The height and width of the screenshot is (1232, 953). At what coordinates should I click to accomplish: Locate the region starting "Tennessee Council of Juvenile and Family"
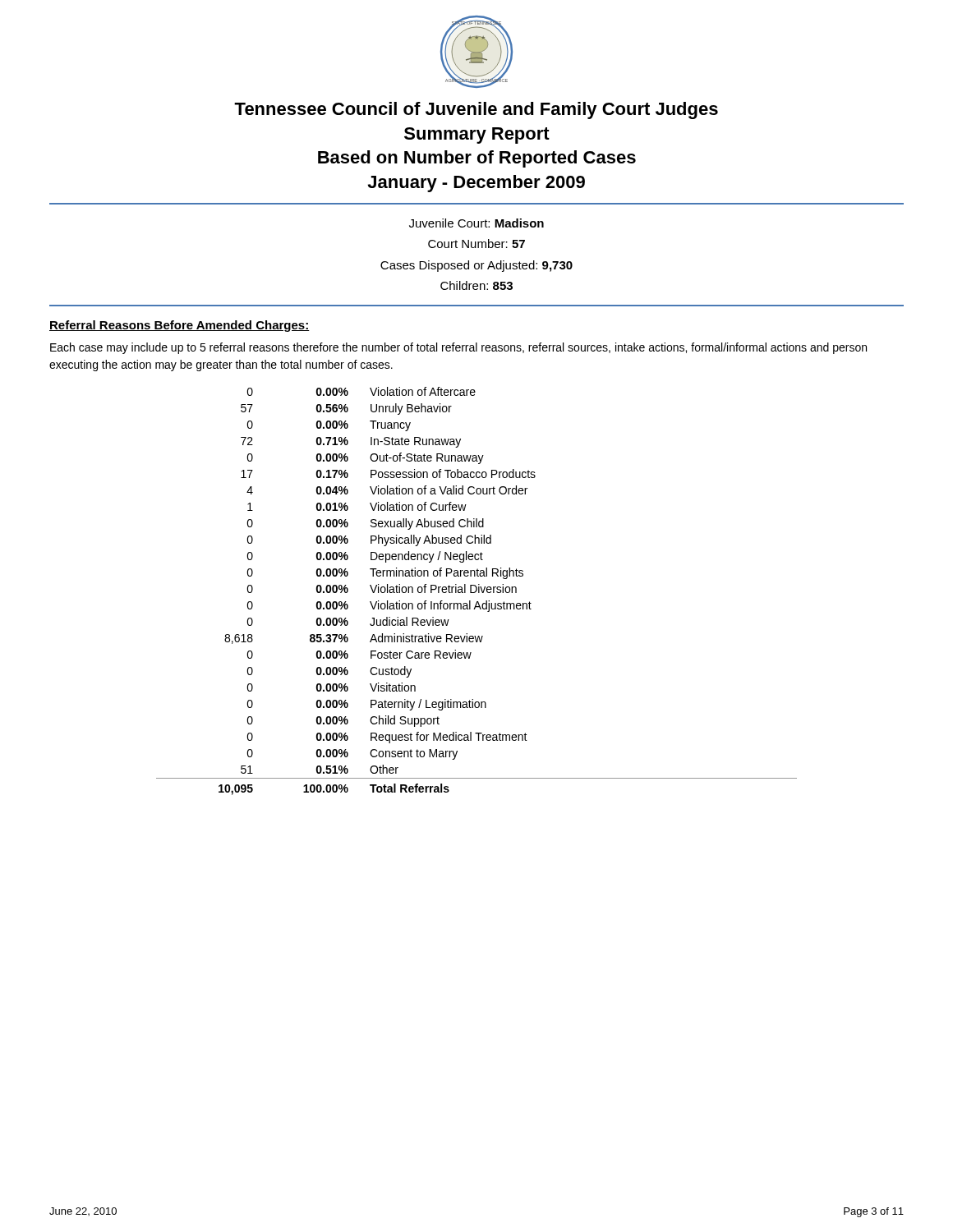point(476,146)
